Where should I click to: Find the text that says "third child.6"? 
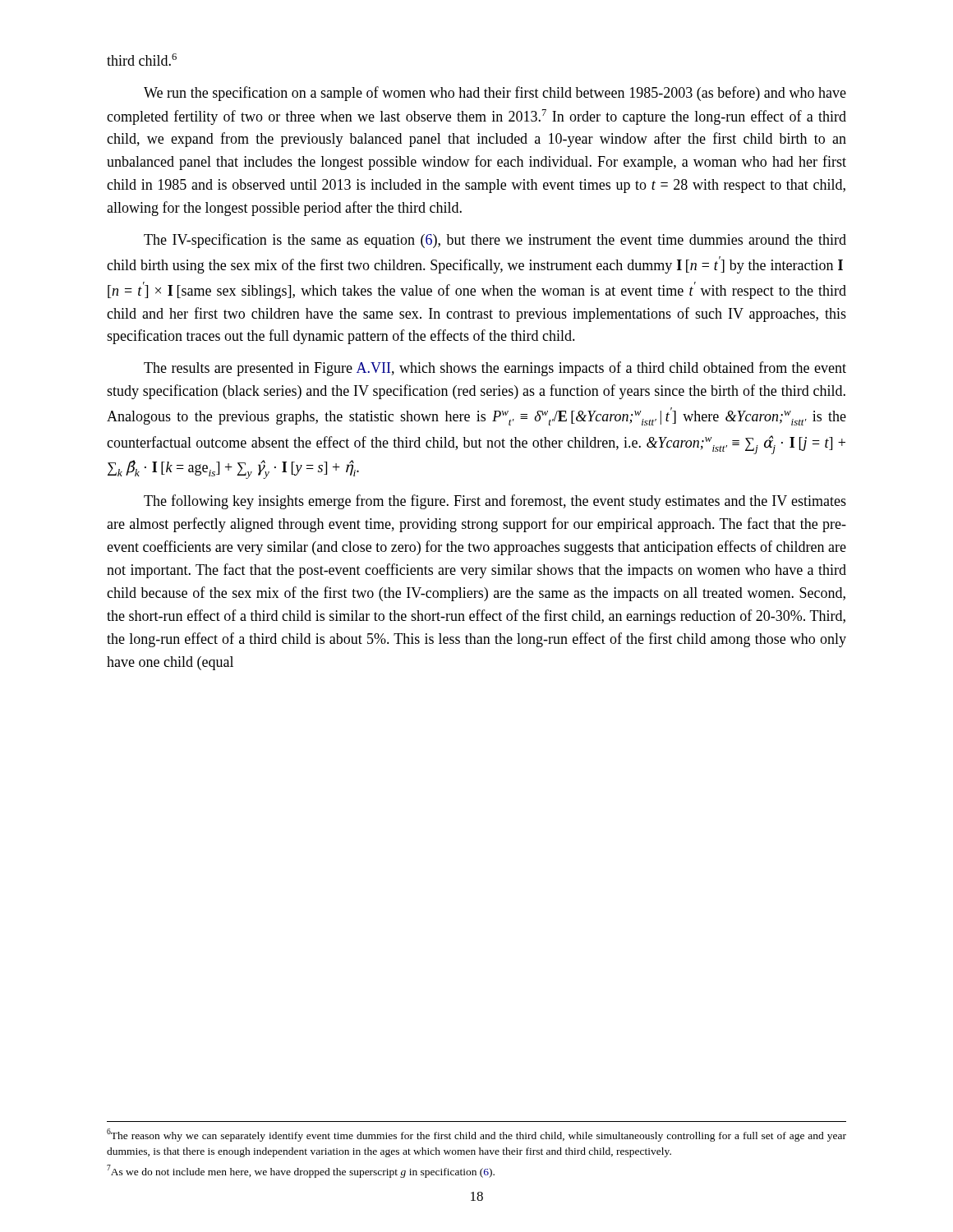(x=142, y=60)
